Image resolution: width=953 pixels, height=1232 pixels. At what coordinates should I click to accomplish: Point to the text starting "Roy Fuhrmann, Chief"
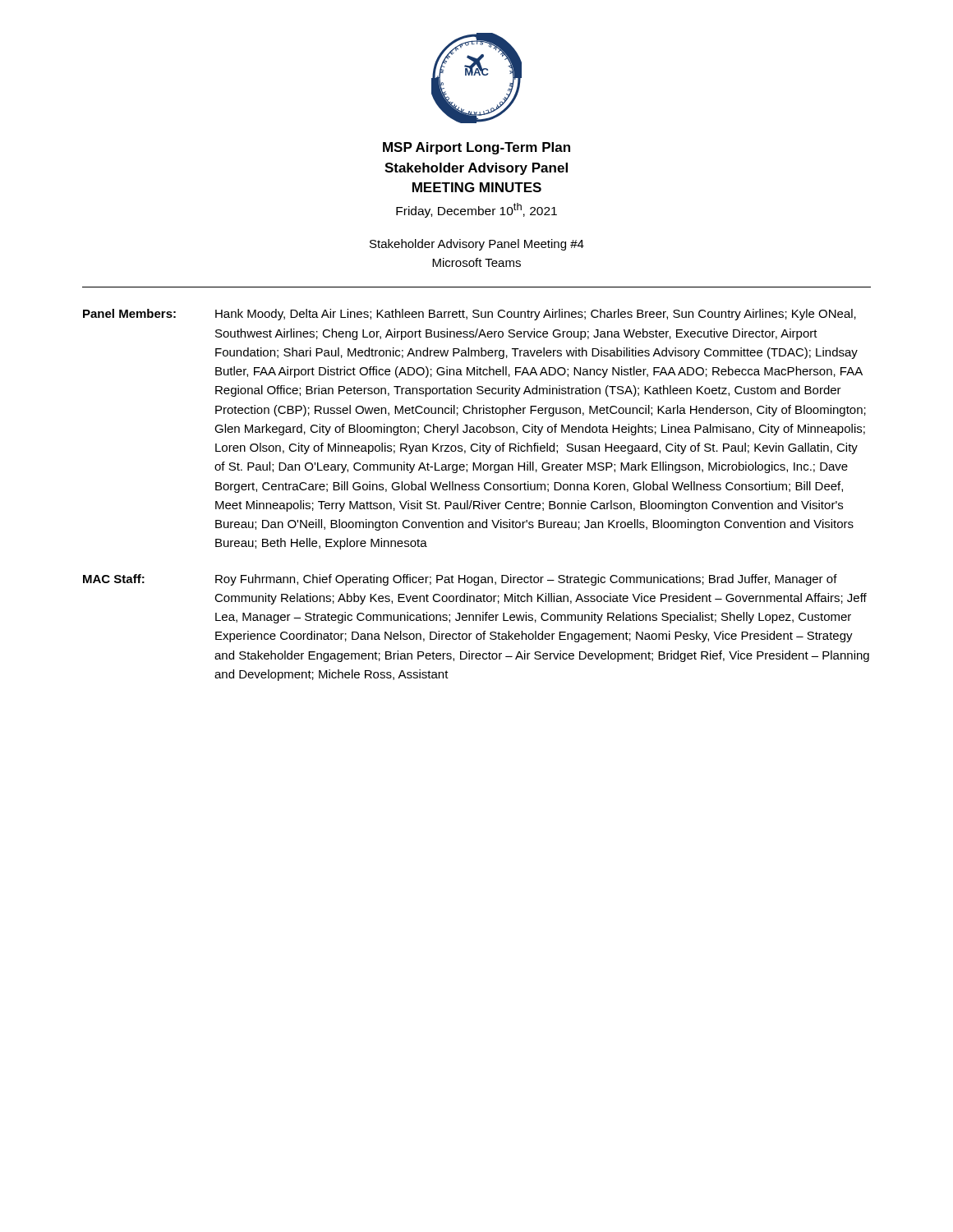tap(542, 626)
